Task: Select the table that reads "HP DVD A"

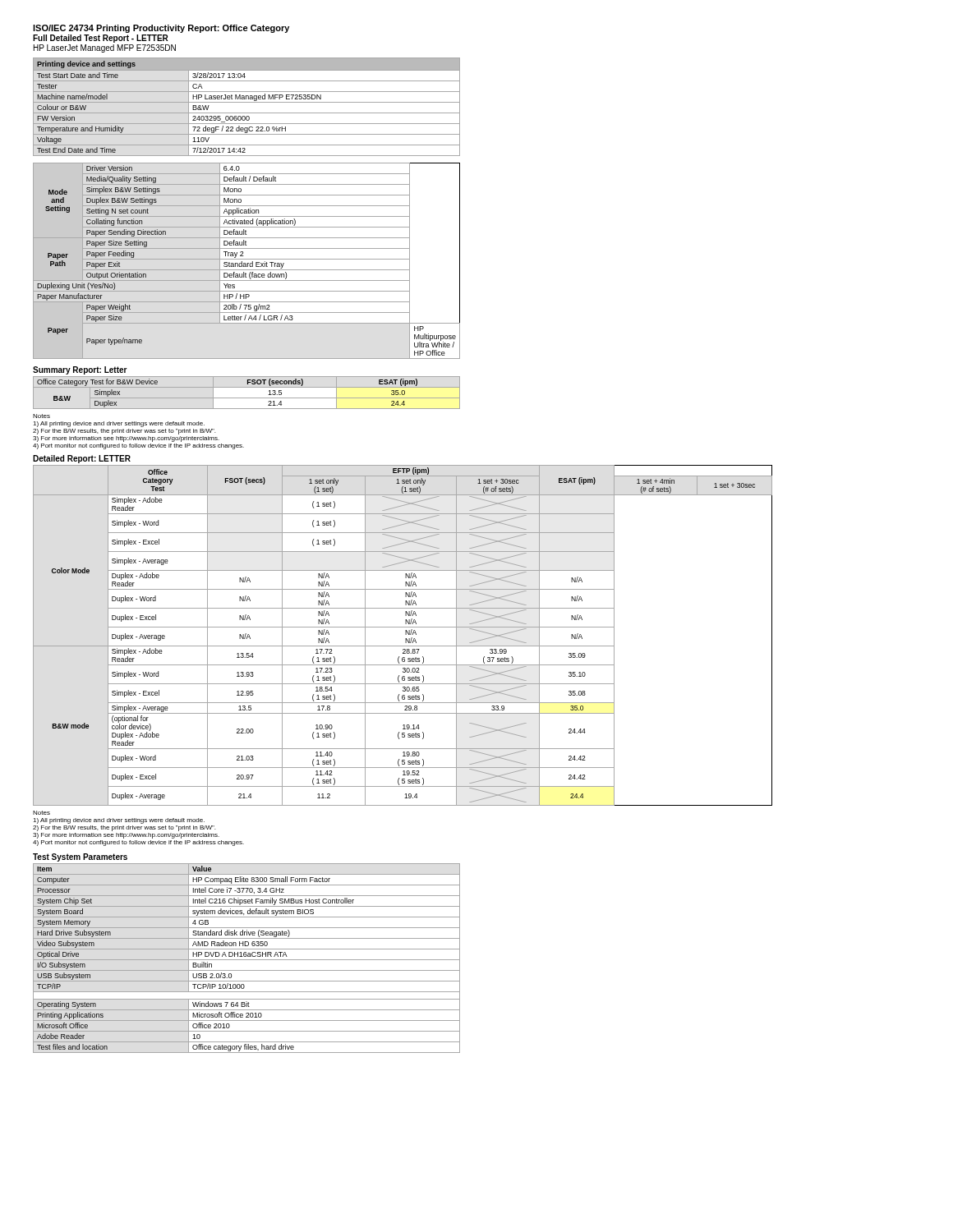Action: tap(476, 958)
